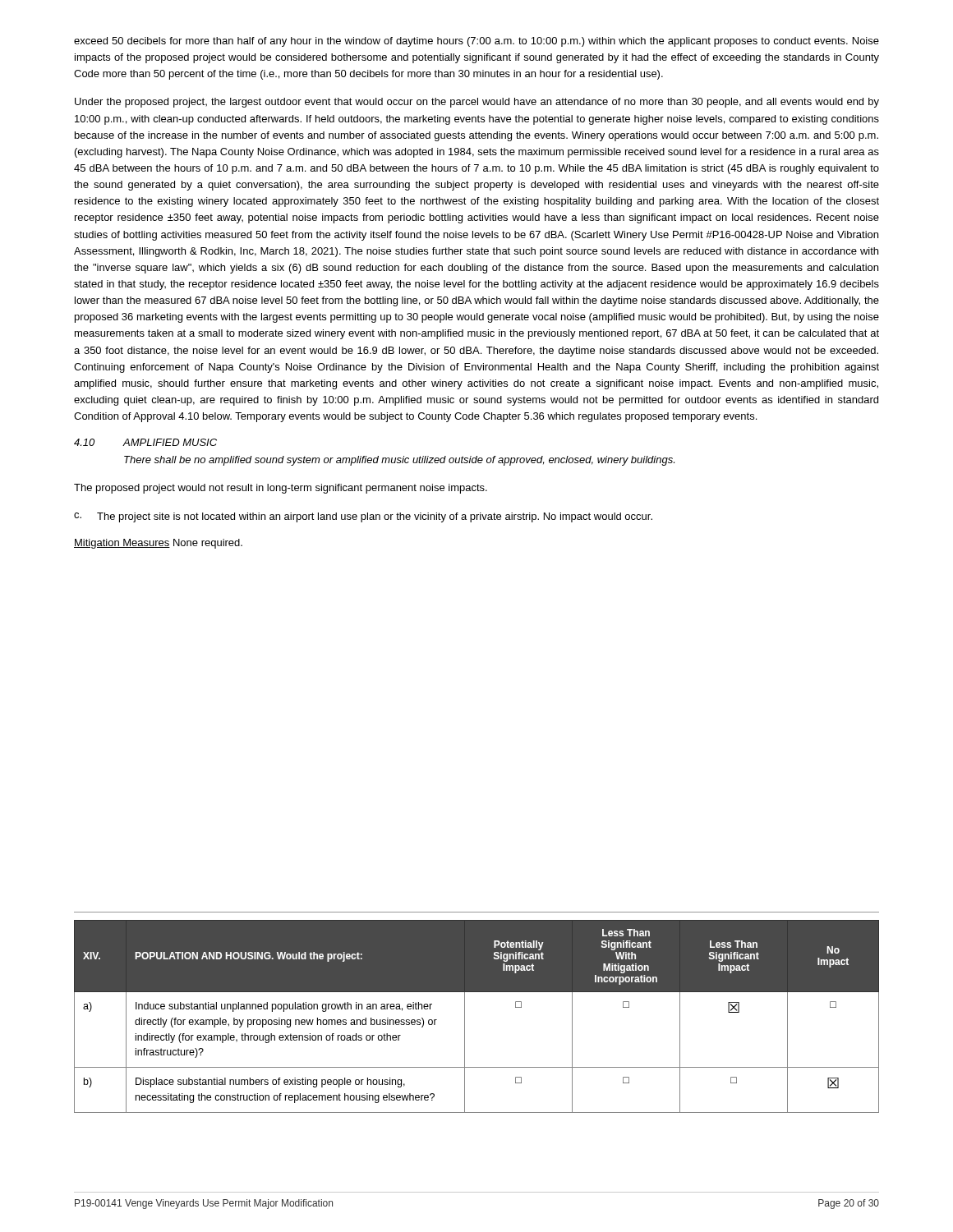Locate the block of text that opens with "Under the proposed"
This screenshot has width=953, height=1232.
tap(476, 259)
